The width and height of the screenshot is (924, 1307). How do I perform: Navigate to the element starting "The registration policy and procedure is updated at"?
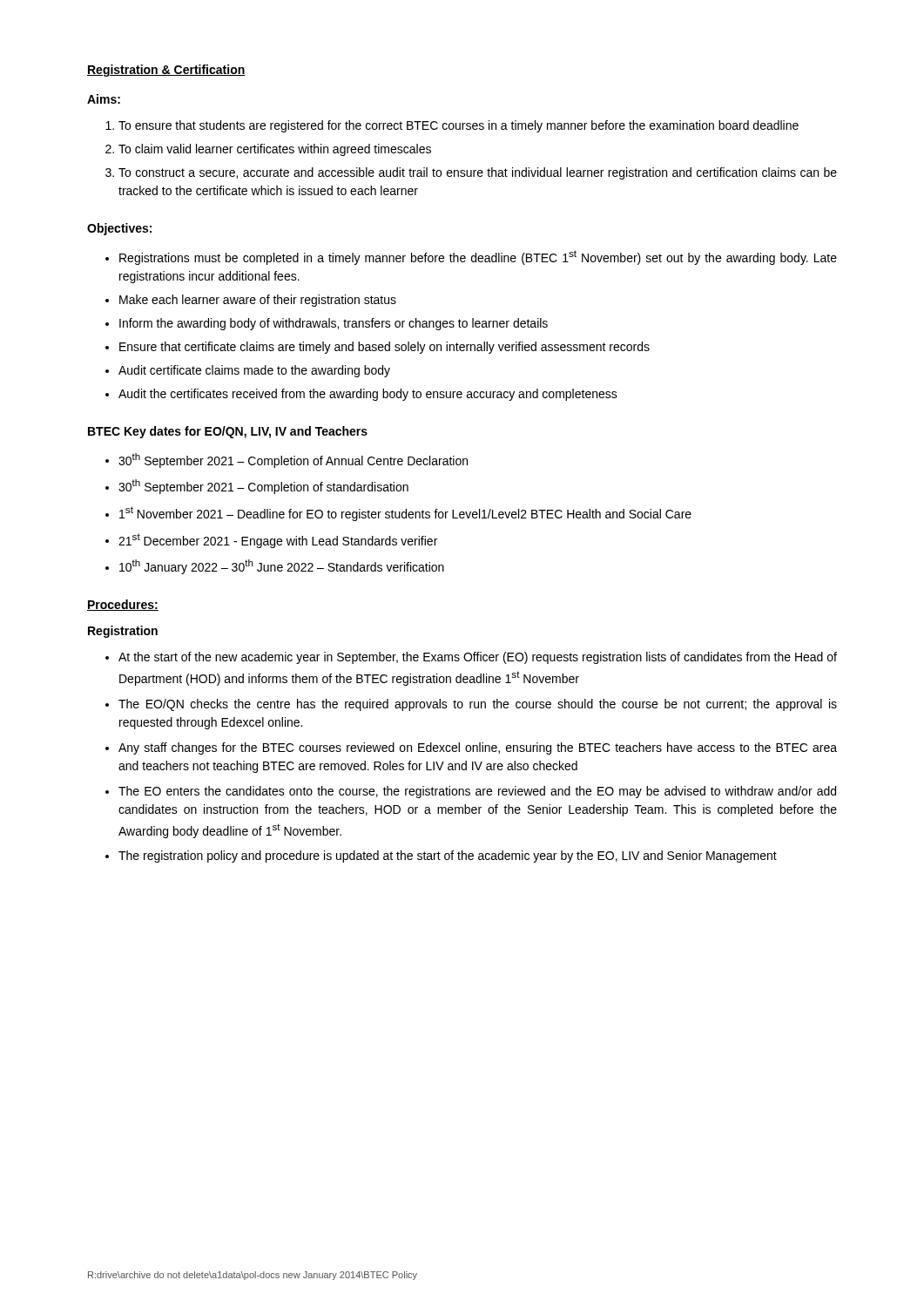coord(447,856)
